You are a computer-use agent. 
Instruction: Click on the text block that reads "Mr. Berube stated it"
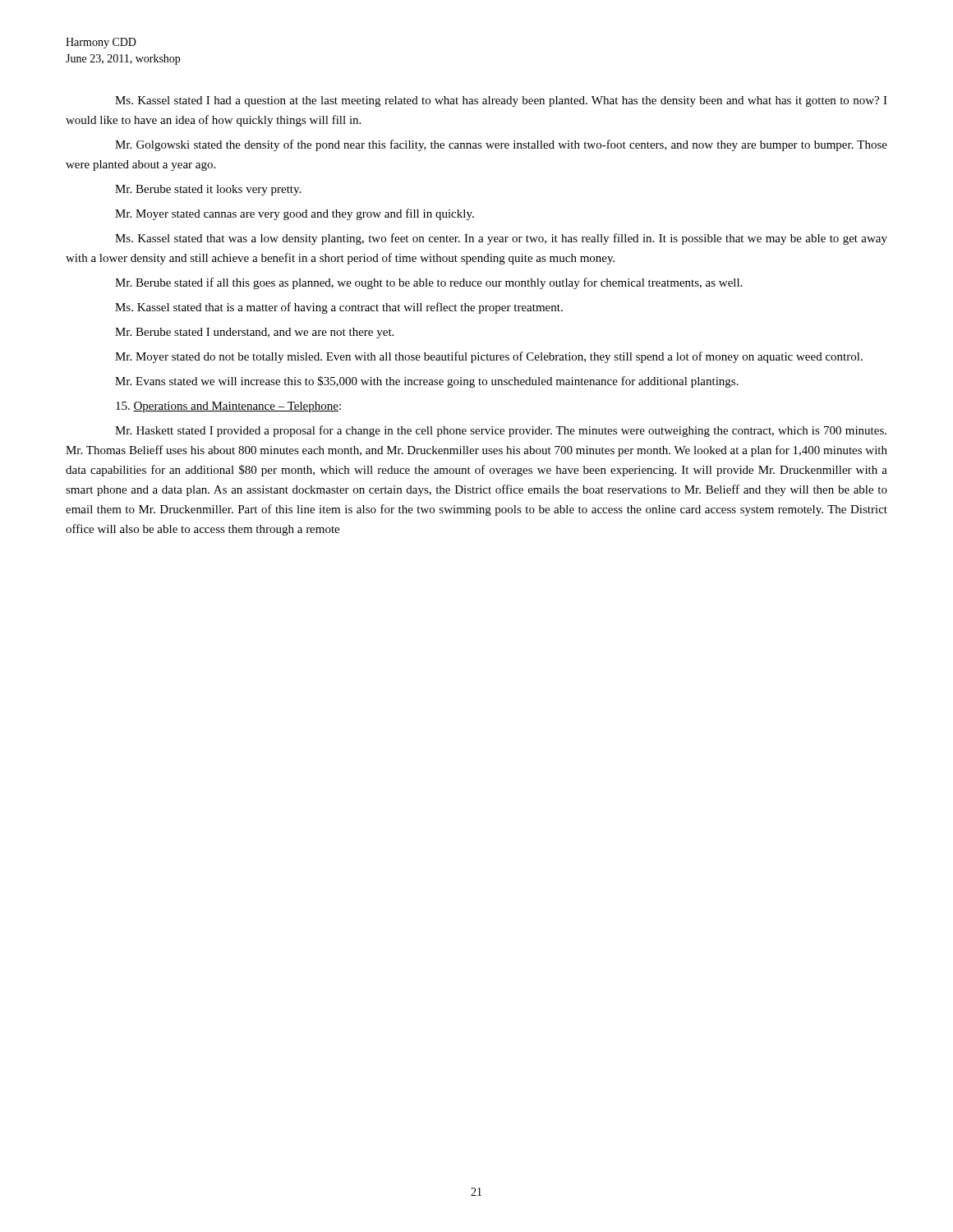click(208, 189)
